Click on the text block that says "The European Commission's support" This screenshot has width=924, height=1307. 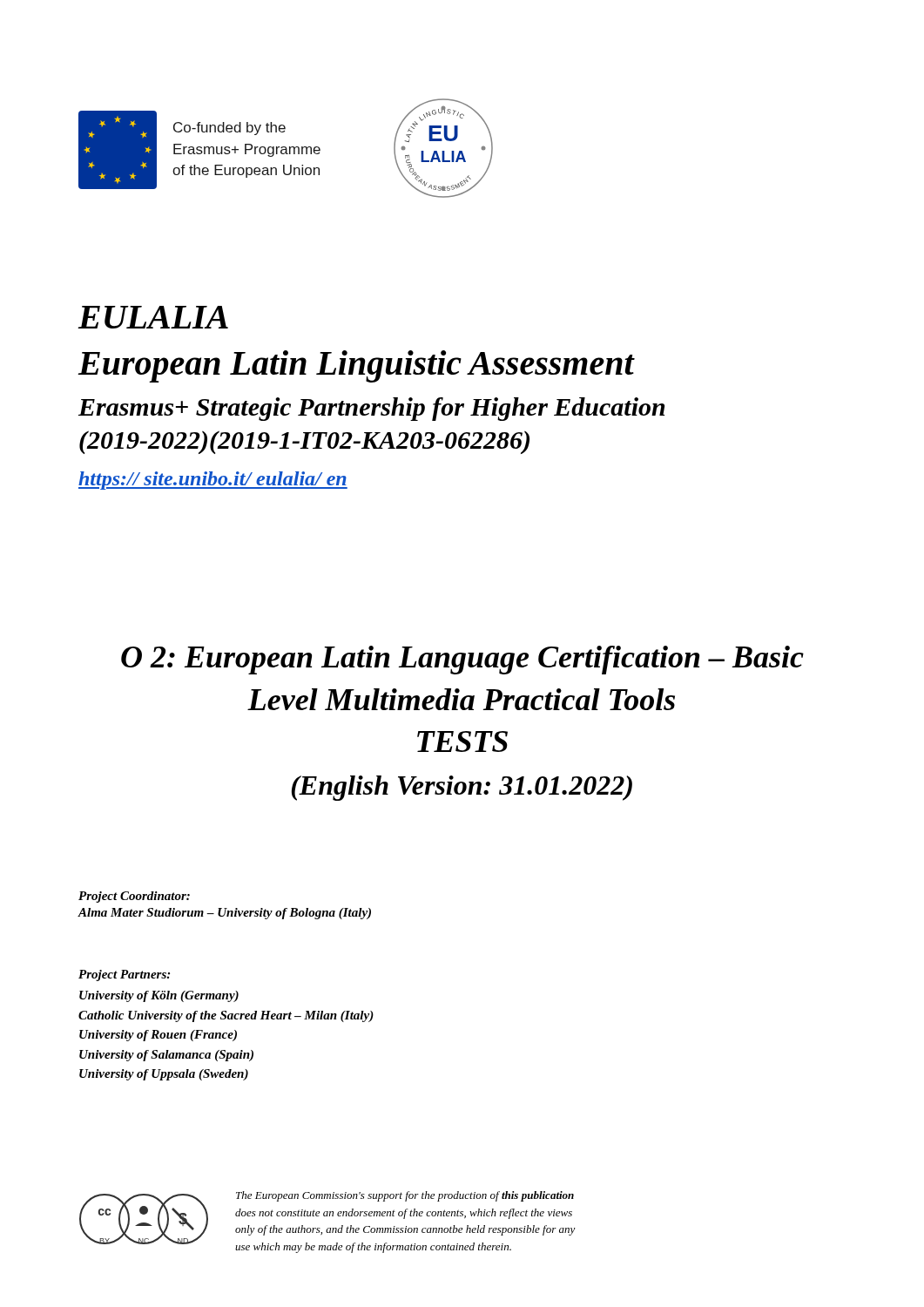(405, 1220)
